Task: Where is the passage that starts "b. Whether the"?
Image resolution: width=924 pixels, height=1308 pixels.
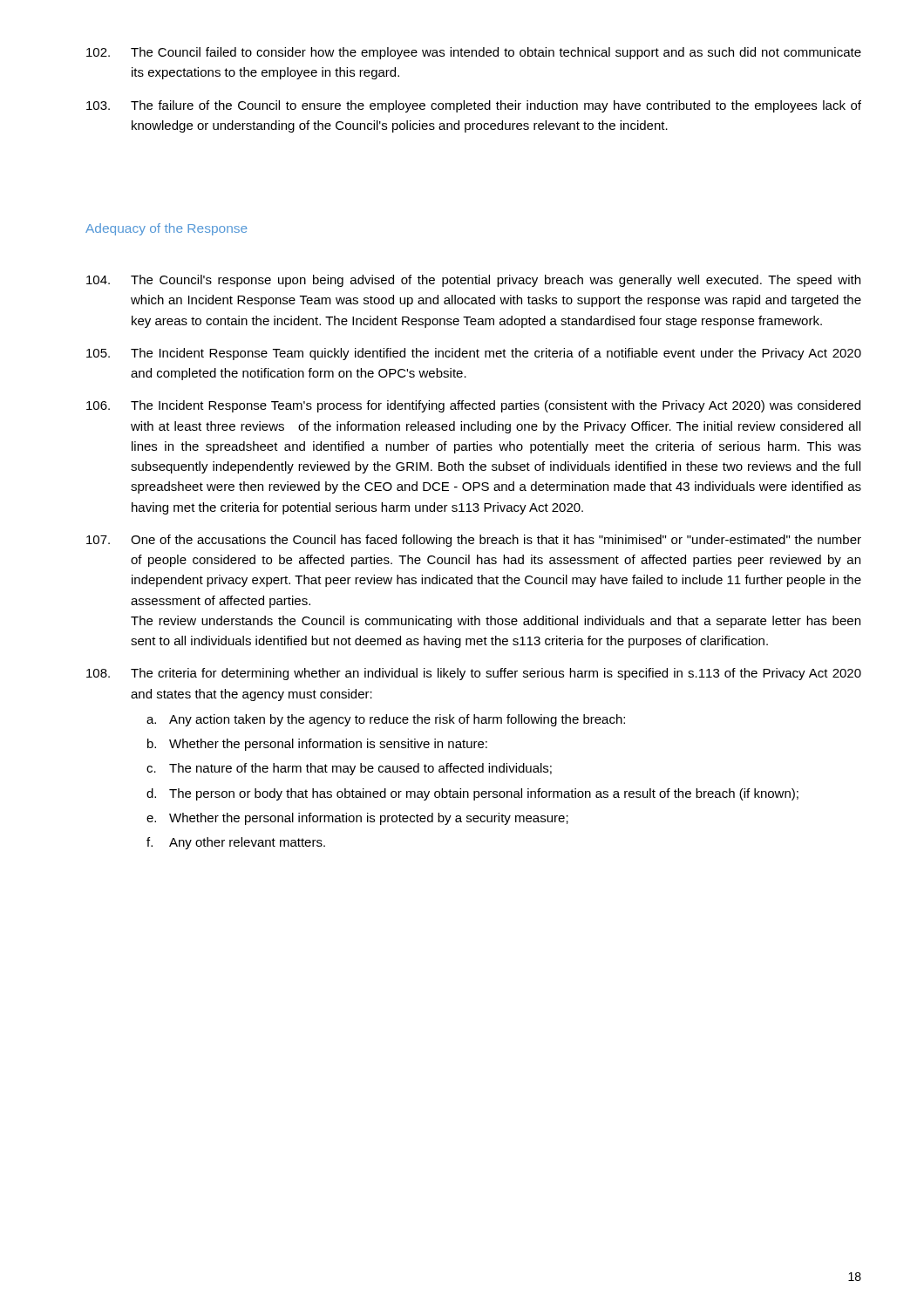Action: pos(317,744)
